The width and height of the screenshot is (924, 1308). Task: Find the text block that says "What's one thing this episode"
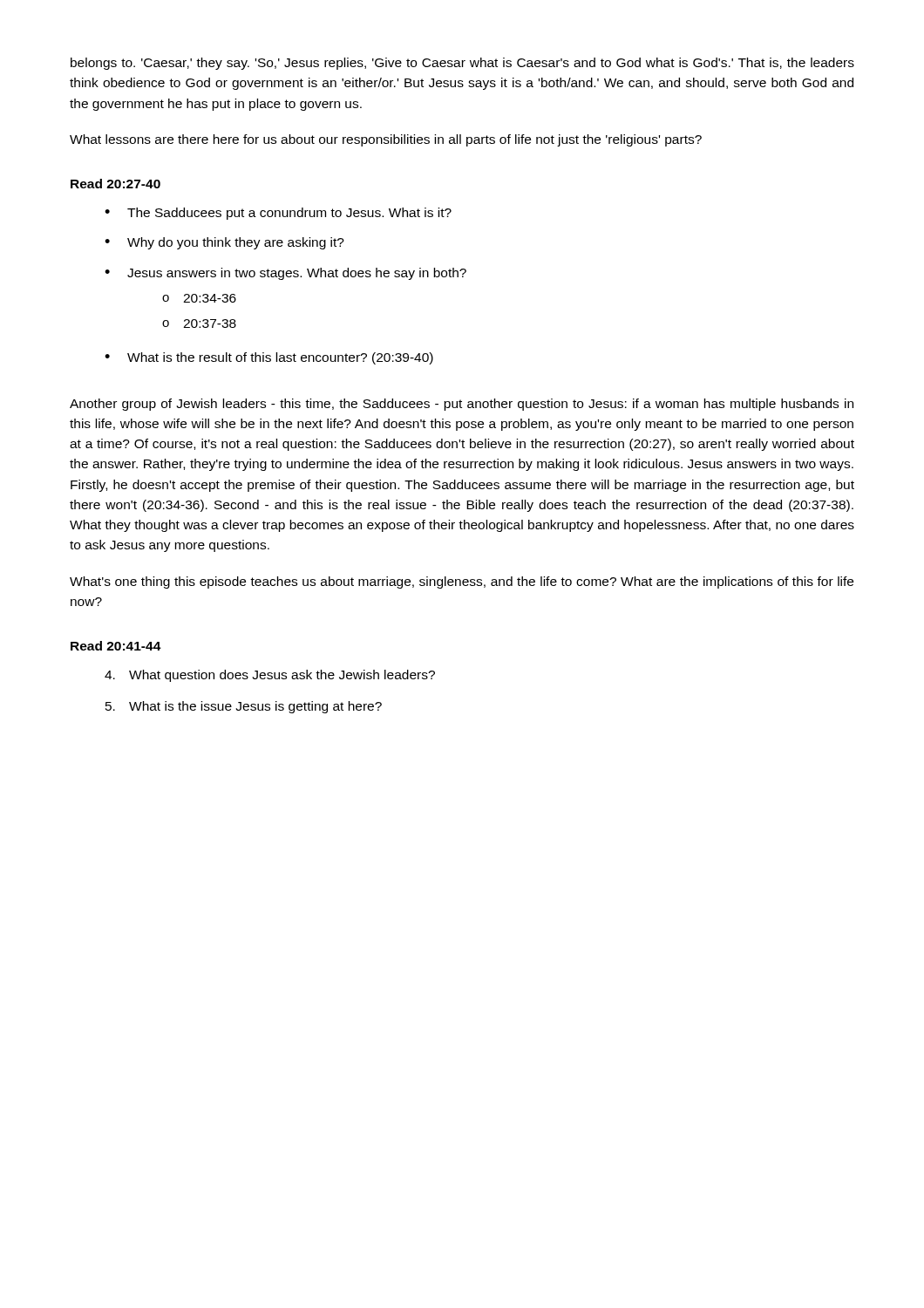(x=462, y=591)
